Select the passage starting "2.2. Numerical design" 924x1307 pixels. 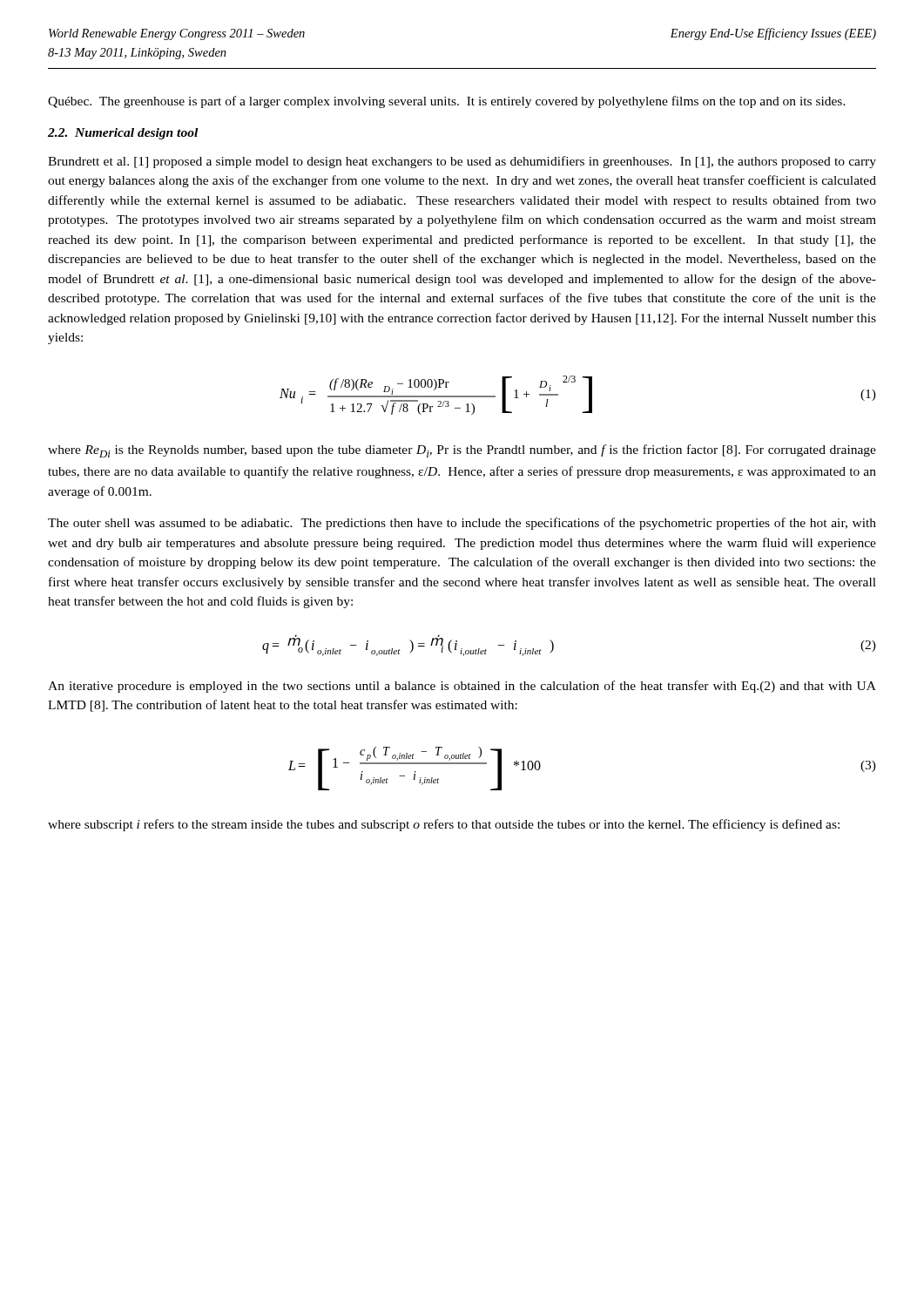(123, 132)
